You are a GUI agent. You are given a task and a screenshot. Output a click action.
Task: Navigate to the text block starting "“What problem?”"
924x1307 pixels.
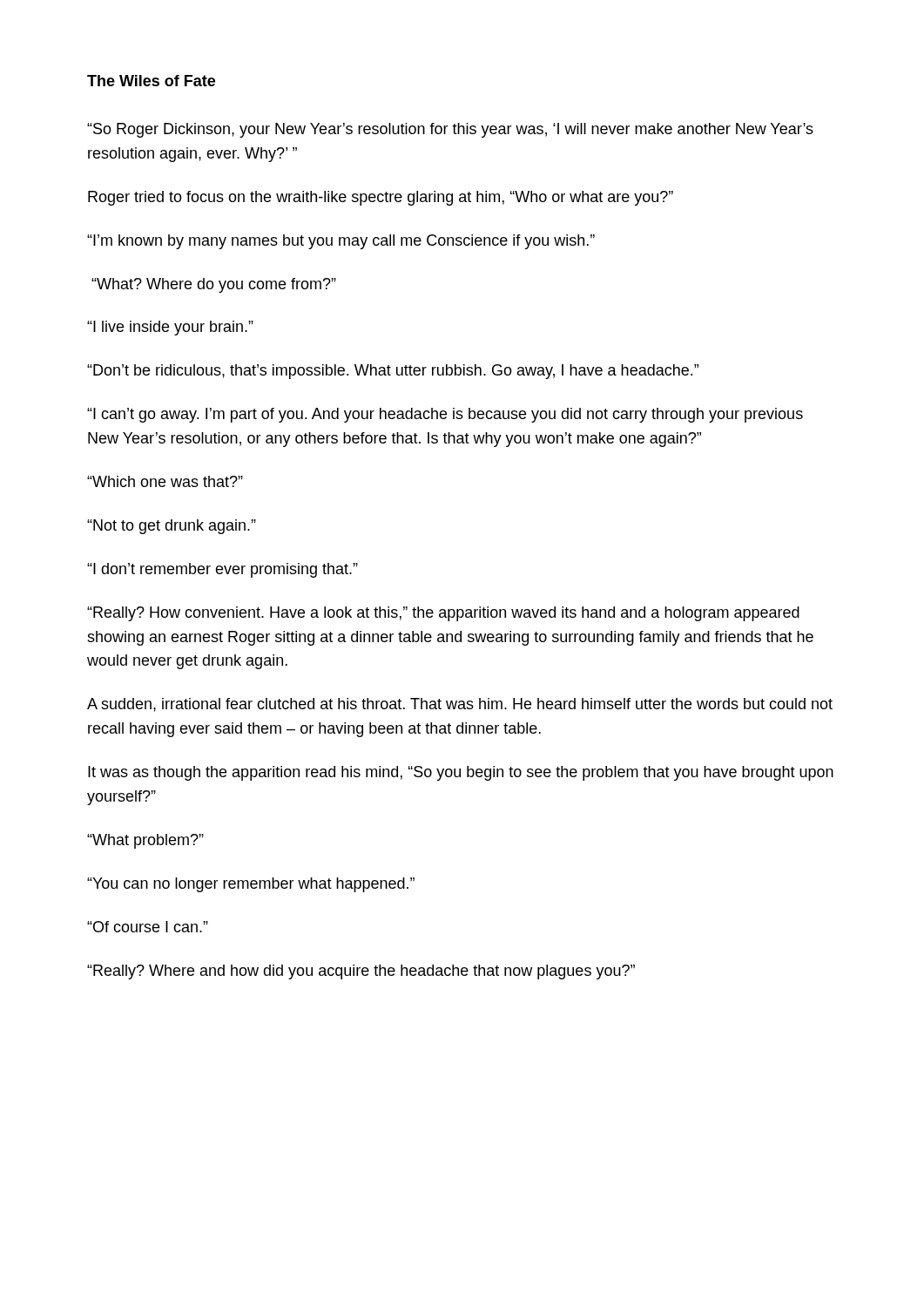145,840
